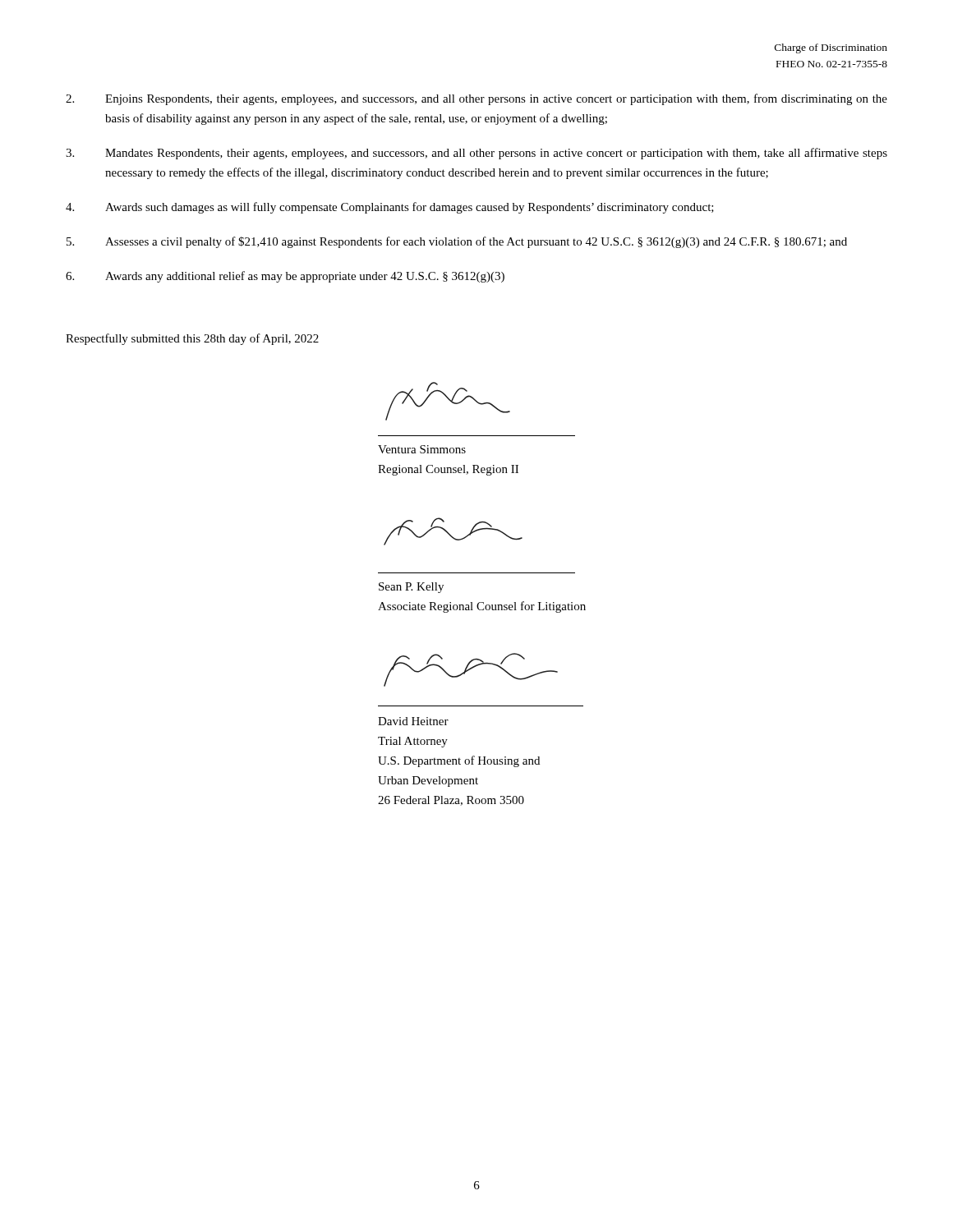The height and width of the screenshot is (1232, 953).
Task: Click on the list item that reads "3. Mandates Respondents, their agents,"
Action: tap(476, 163)
